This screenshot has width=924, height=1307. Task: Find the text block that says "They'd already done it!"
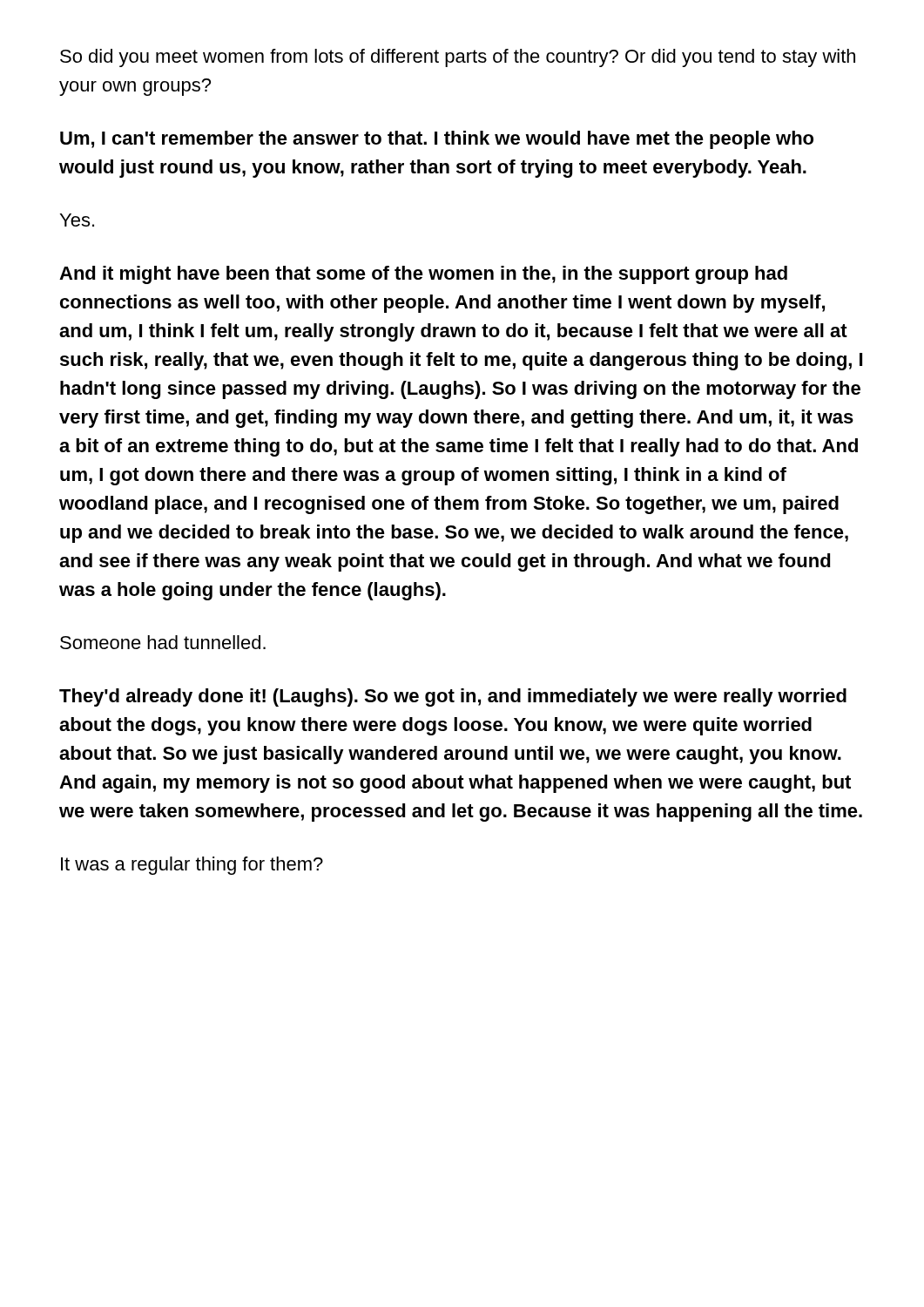[x=461, y=753]
